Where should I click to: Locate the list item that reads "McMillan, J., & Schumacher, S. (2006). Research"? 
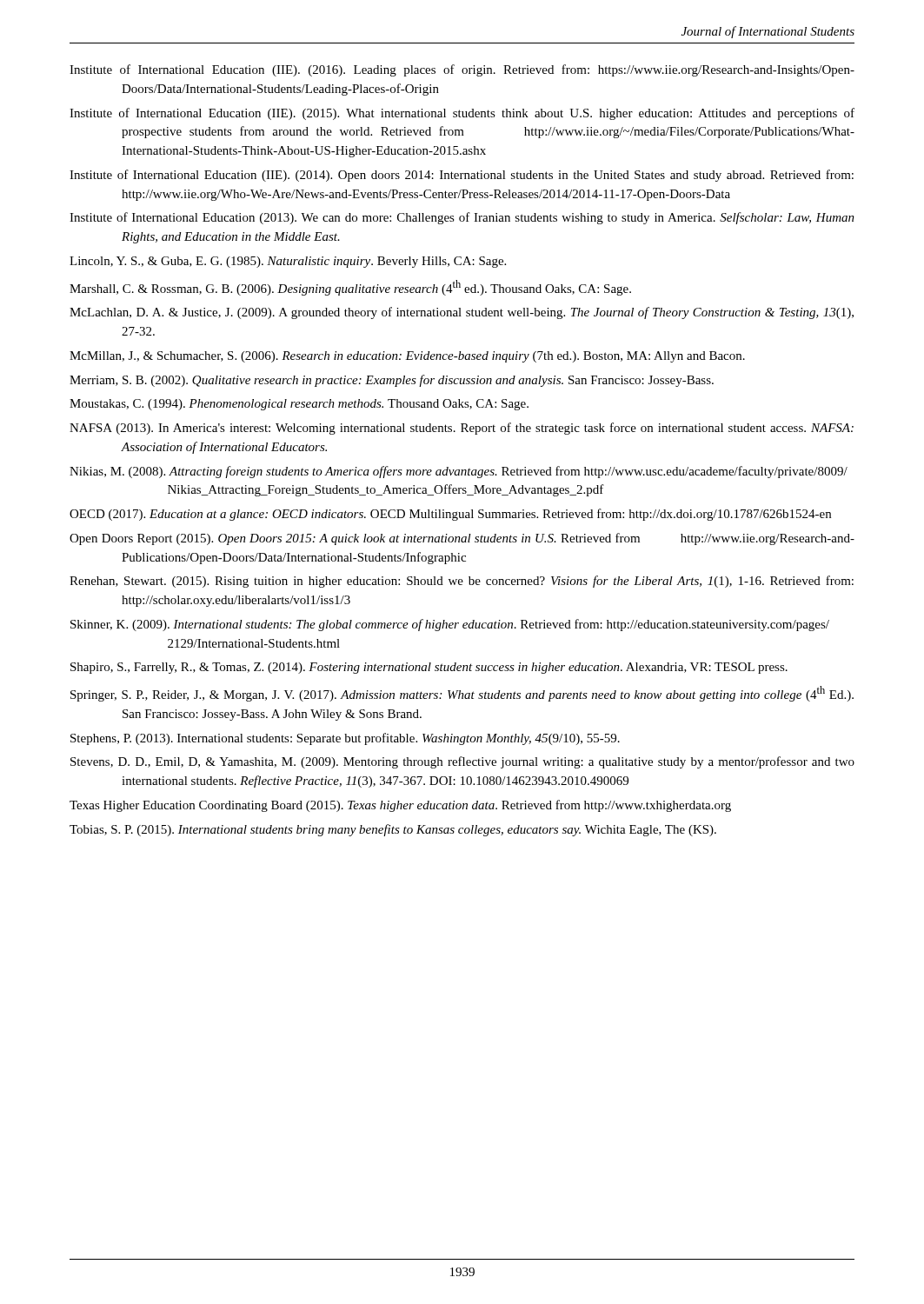coord(407,355)
